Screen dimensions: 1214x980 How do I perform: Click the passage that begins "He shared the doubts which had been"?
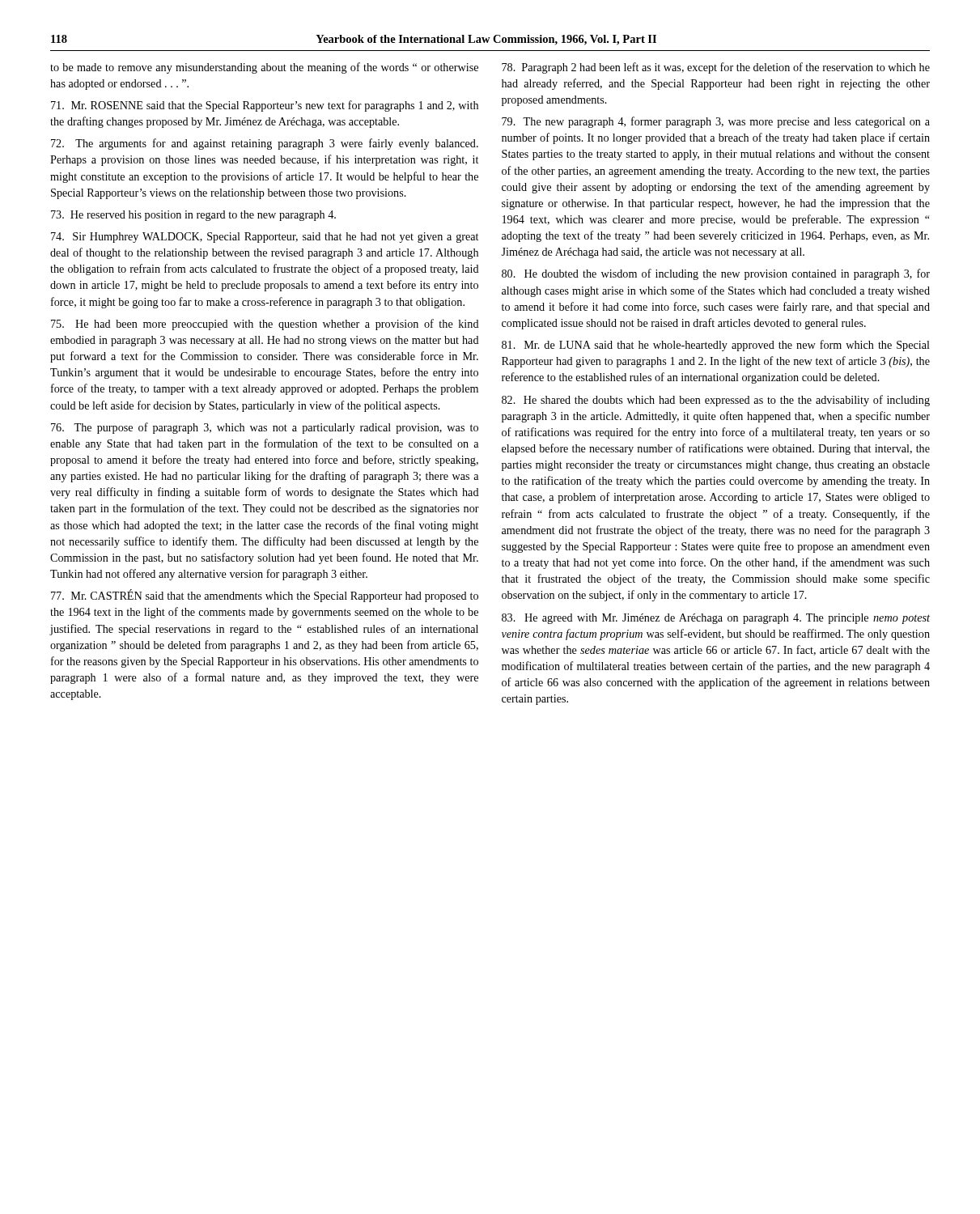(716, 497)
